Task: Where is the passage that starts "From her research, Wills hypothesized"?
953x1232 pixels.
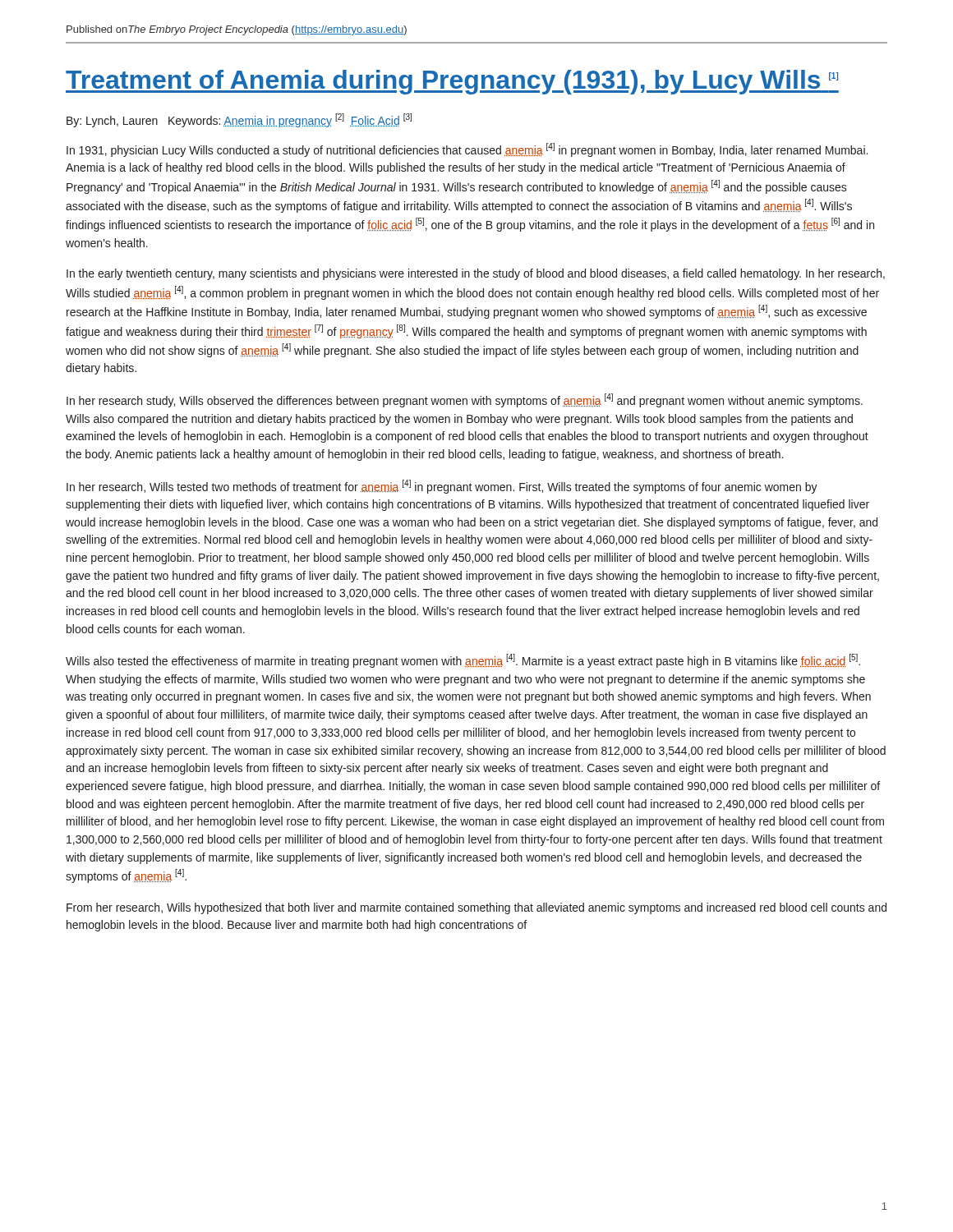Action: [476, 916]
